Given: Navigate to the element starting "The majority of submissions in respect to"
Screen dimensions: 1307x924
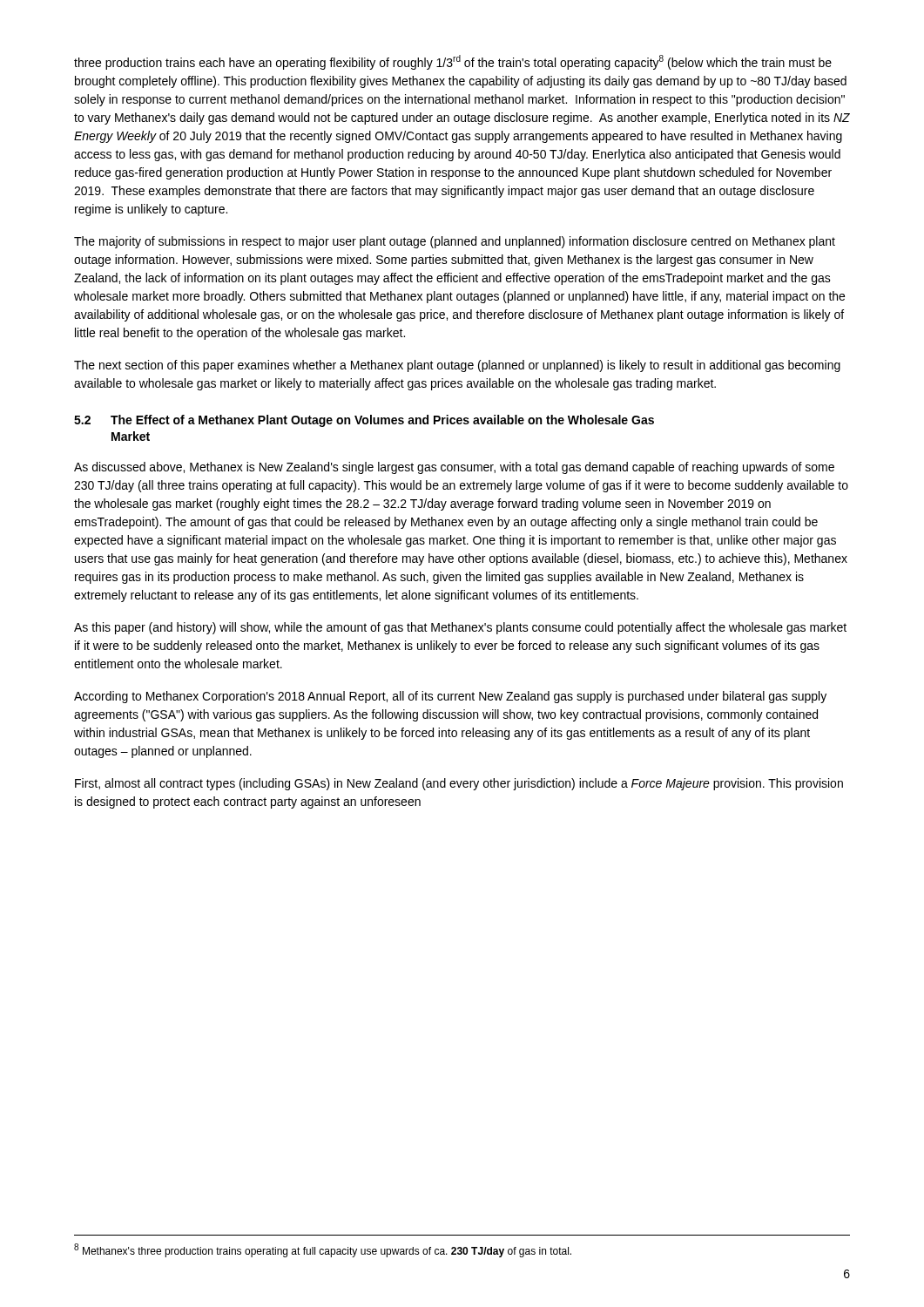Looking at the screenshot, I should (460, 287).
